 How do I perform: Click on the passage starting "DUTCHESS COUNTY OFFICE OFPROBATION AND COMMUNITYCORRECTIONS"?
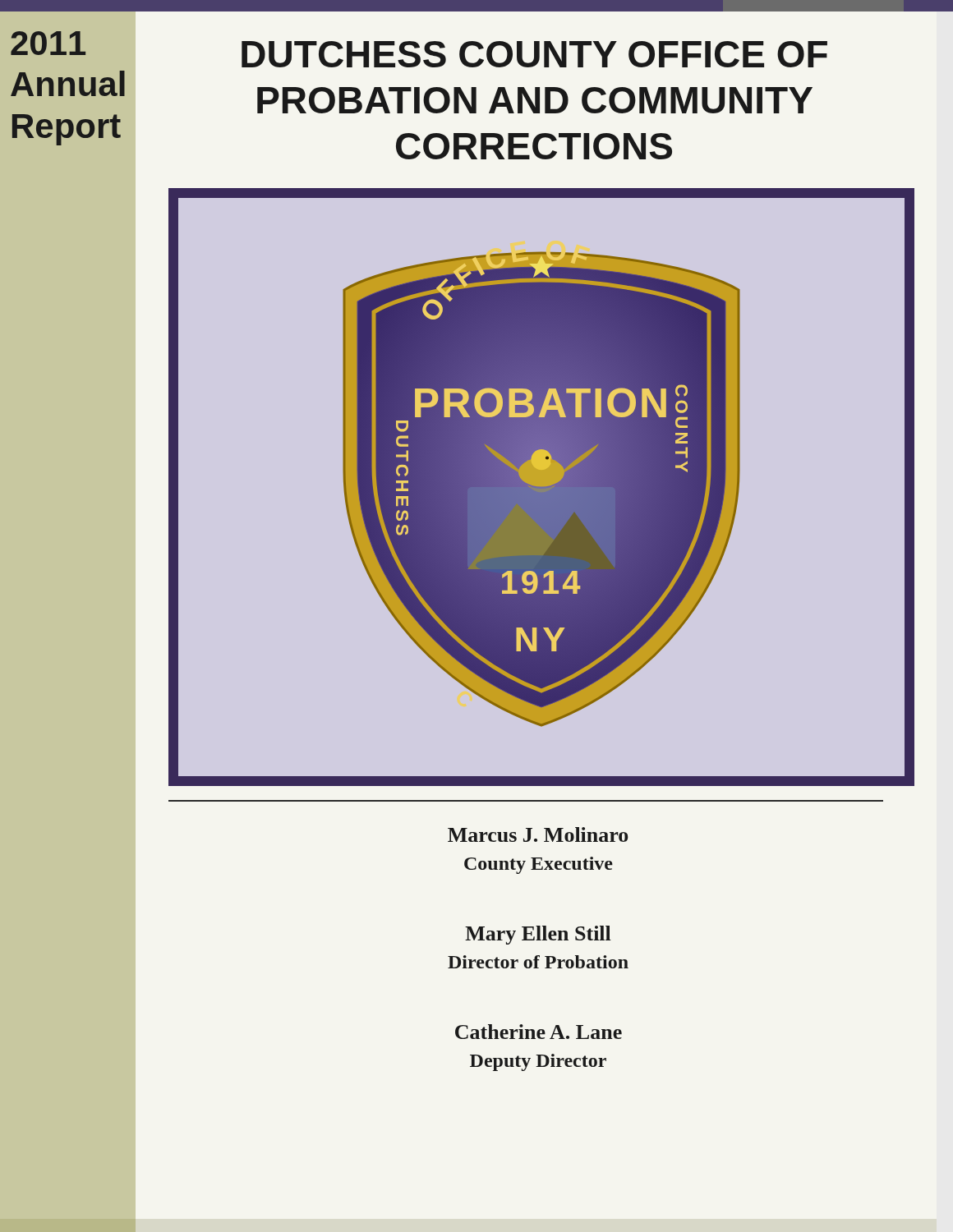tap(534, 100)
